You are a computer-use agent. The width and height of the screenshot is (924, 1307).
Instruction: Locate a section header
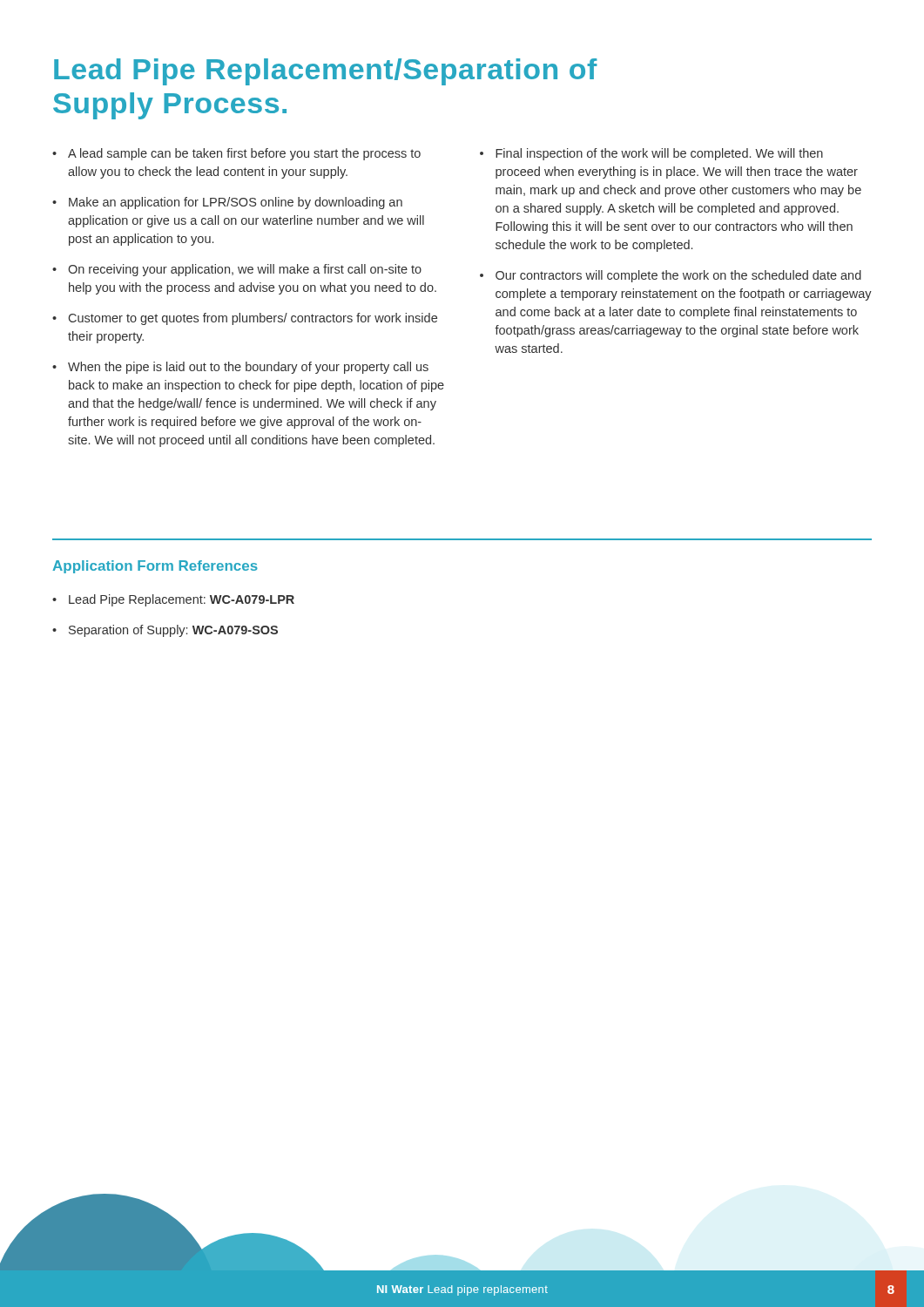[x=462, y=566]
